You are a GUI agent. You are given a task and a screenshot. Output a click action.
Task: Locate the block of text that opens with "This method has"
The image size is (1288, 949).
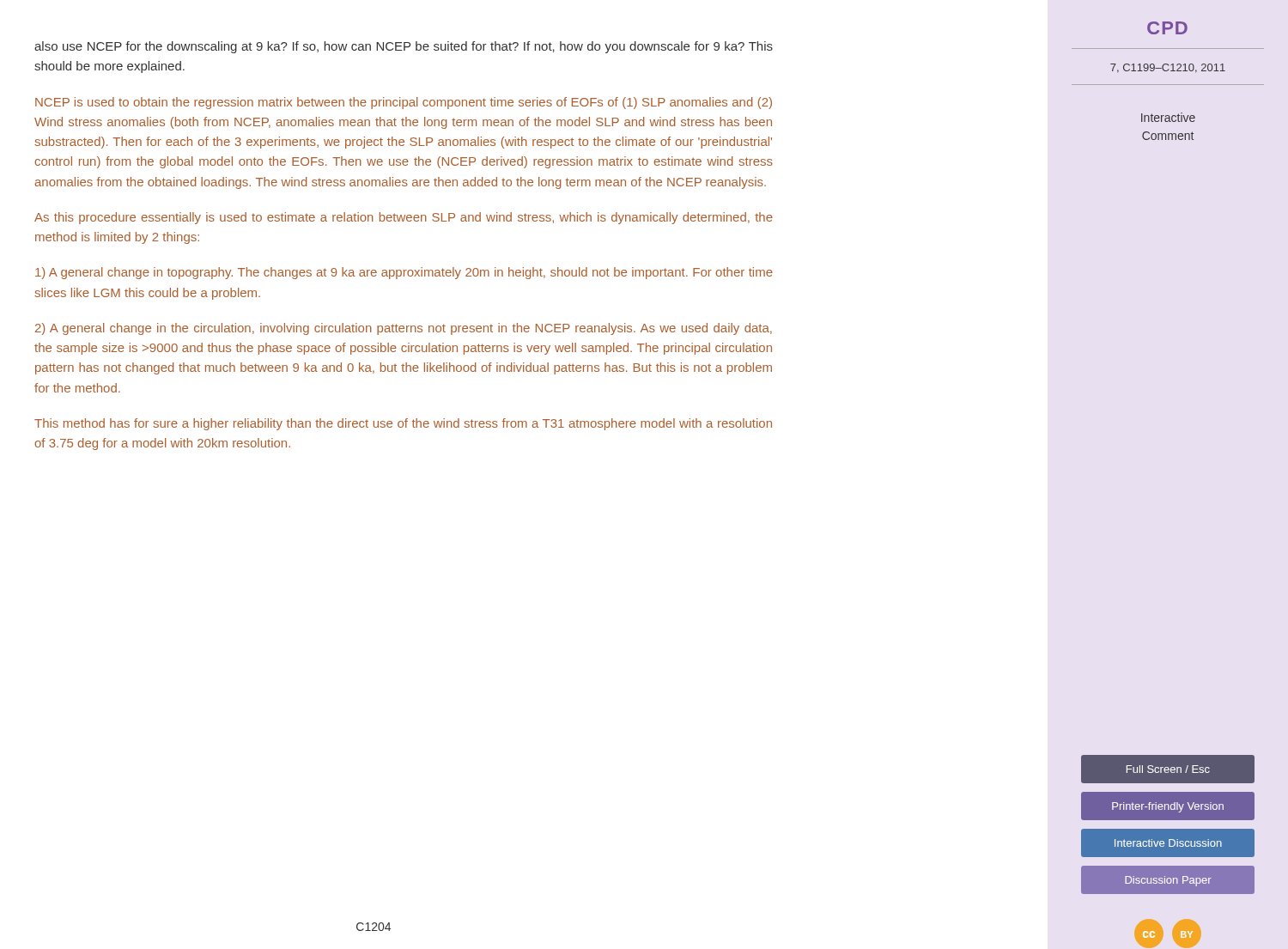click(x=404, y=433)
